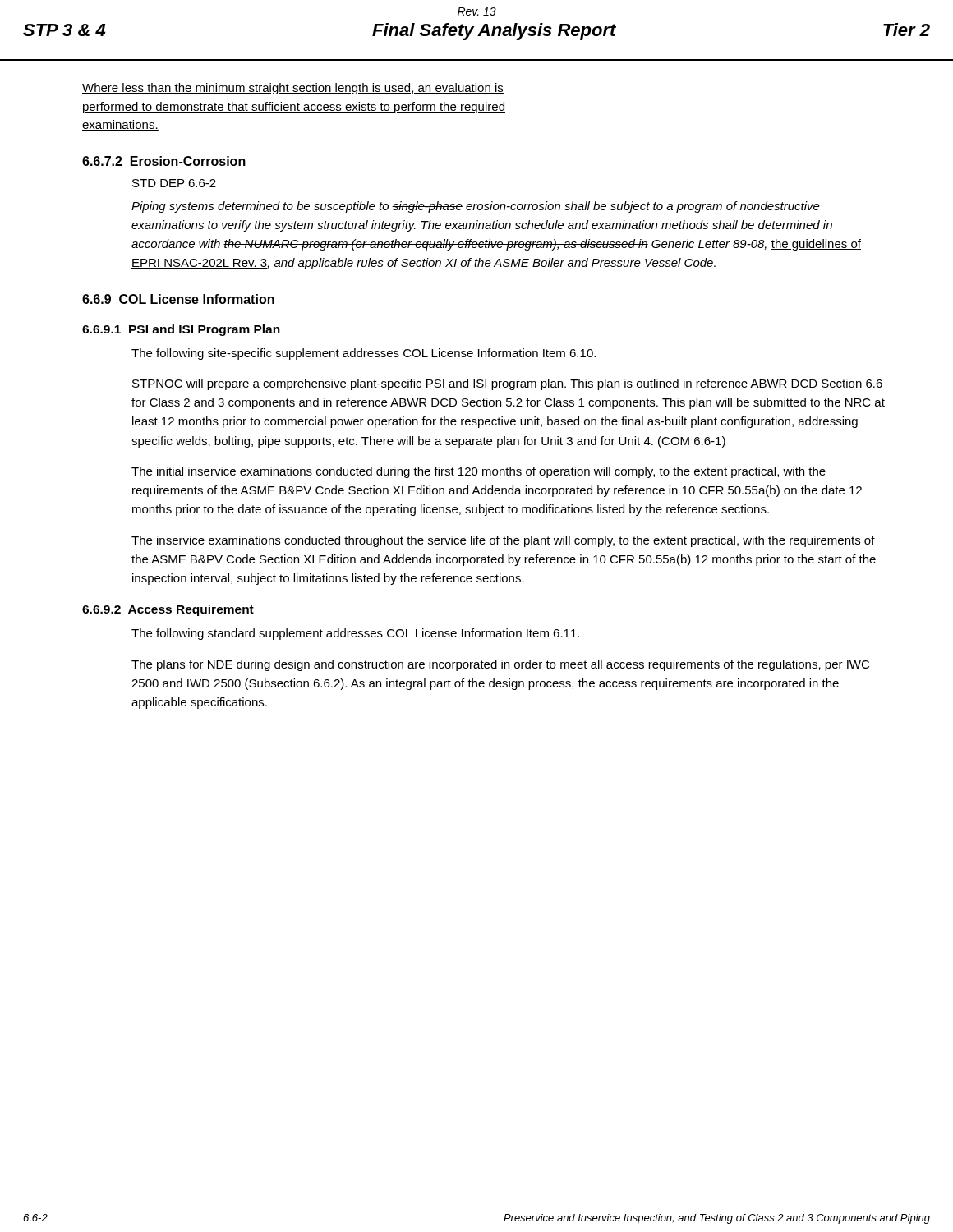953x1232 pixels.
Task: Locate the text starting "6.6.9.2 Access Requirement"
Action: tap(168, 609)
